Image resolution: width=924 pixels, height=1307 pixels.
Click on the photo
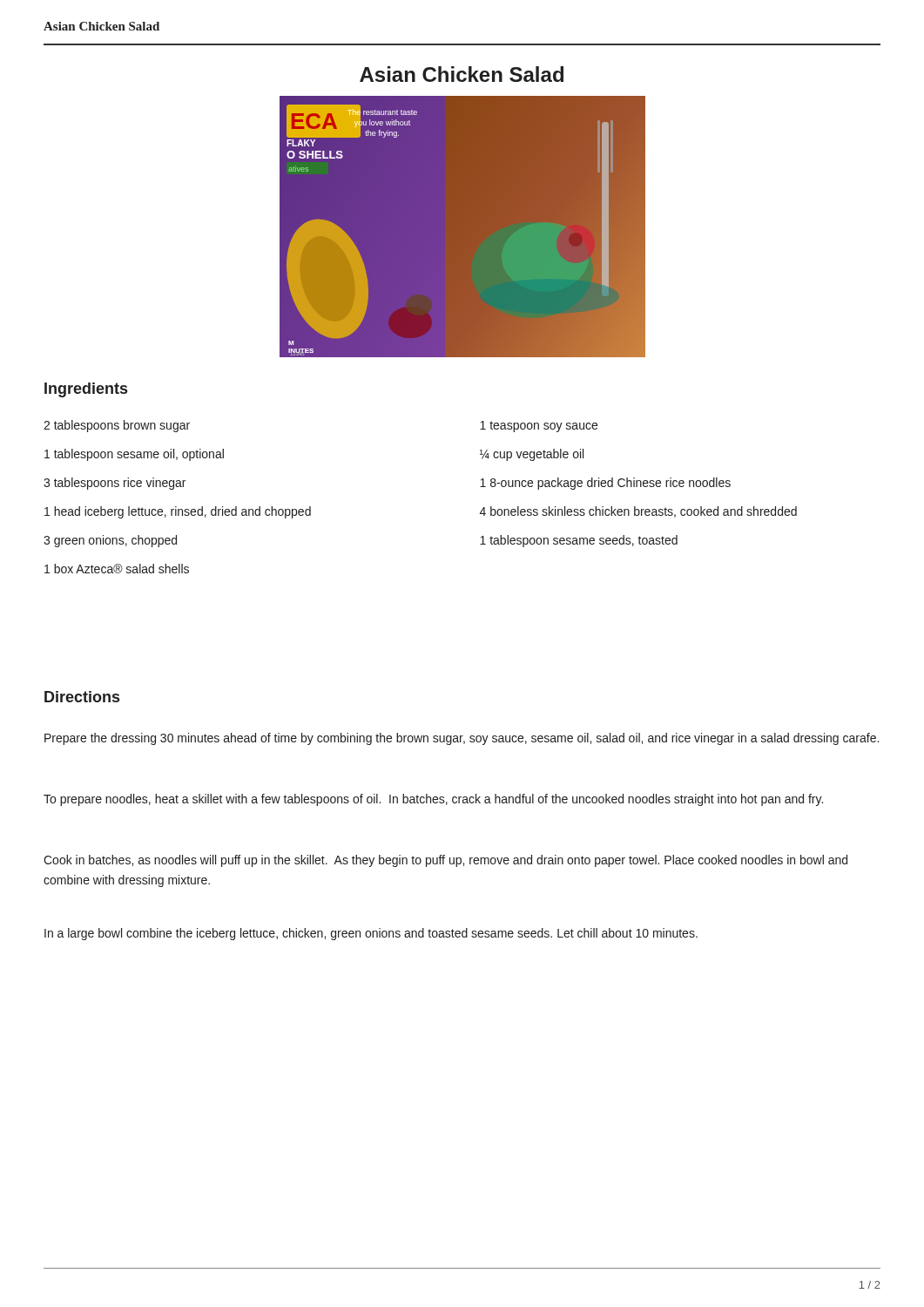pos(462,227)
